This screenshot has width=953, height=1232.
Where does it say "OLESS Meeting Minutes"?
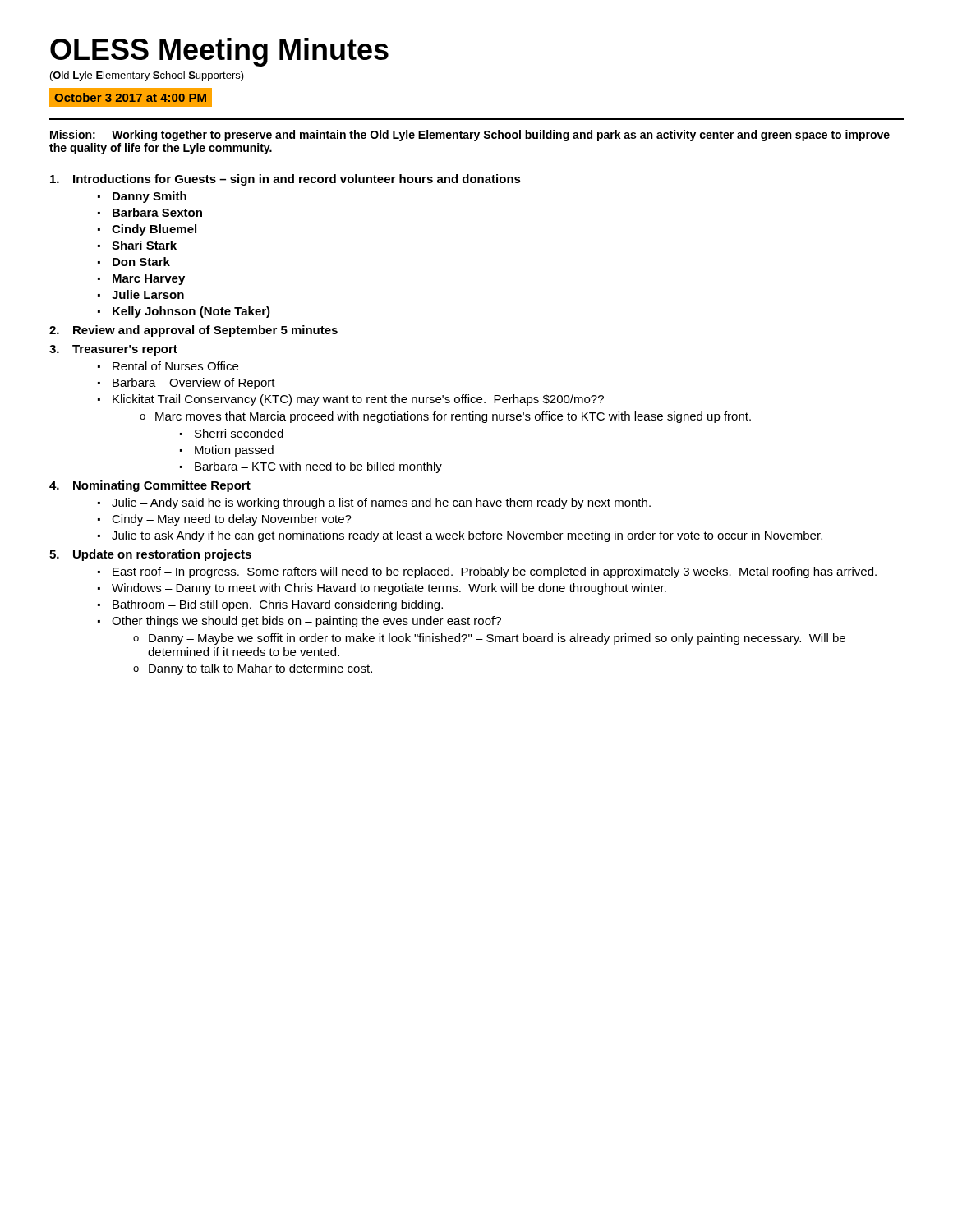219,52
